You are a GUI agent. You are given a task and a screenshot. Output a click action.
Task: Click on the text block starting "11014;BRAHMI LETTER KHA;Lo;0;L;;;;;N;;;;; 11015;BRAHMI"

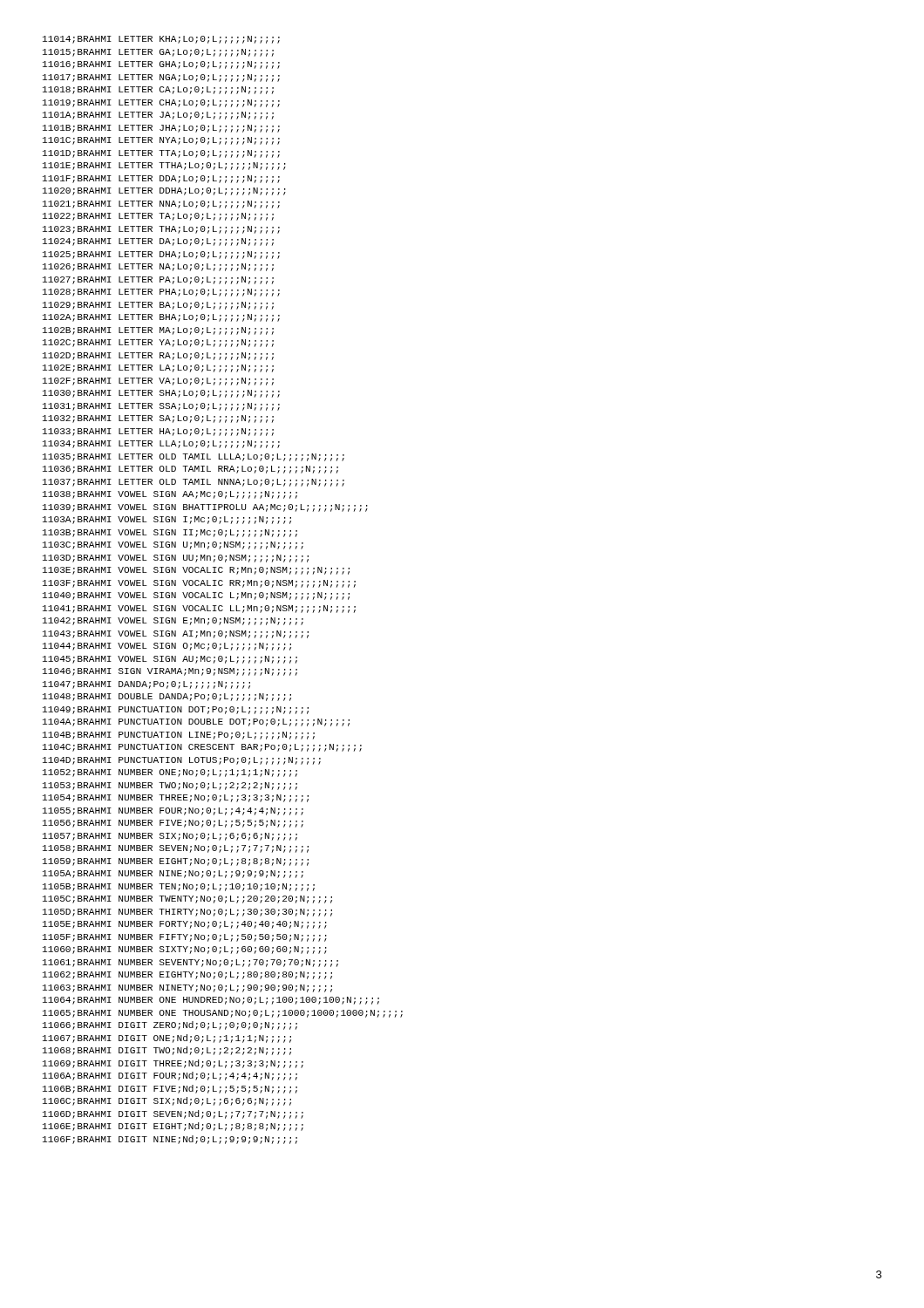161,40
